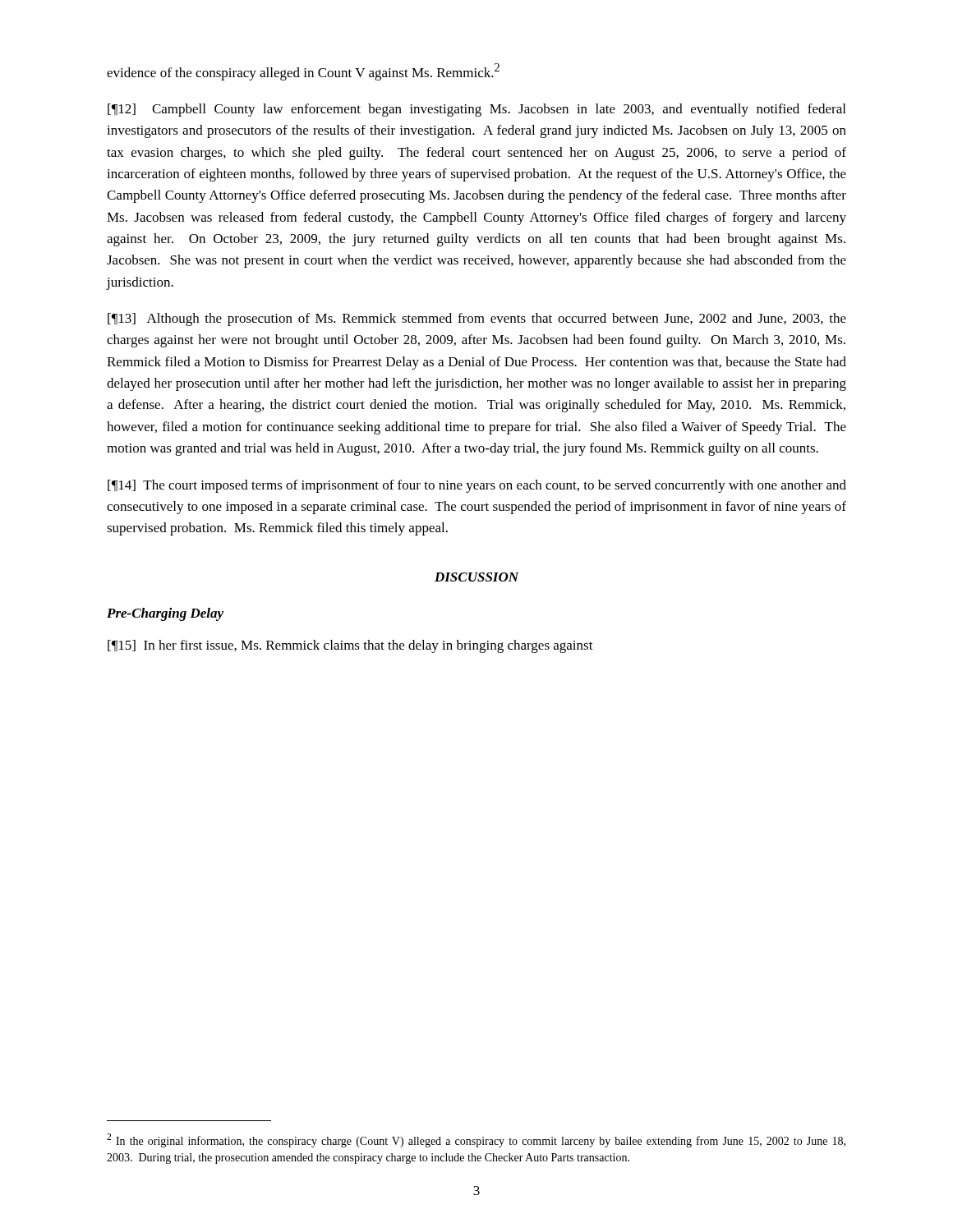Point to the passage starting "Pre-Charging Delay"
Viewport: 953px width, 1232px height.
165,613
